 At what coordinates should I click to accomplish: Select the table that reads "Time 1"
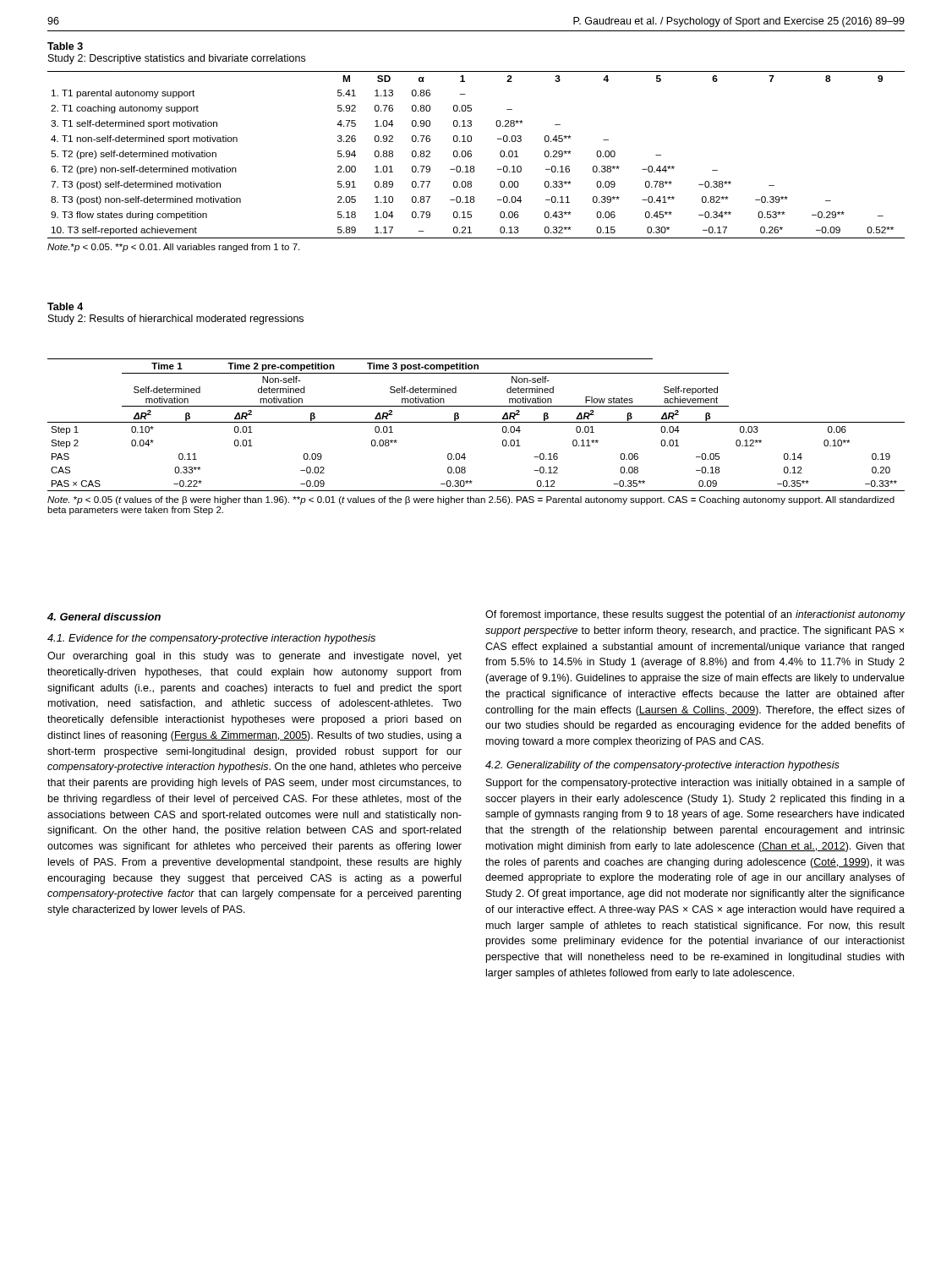point(476,437)
